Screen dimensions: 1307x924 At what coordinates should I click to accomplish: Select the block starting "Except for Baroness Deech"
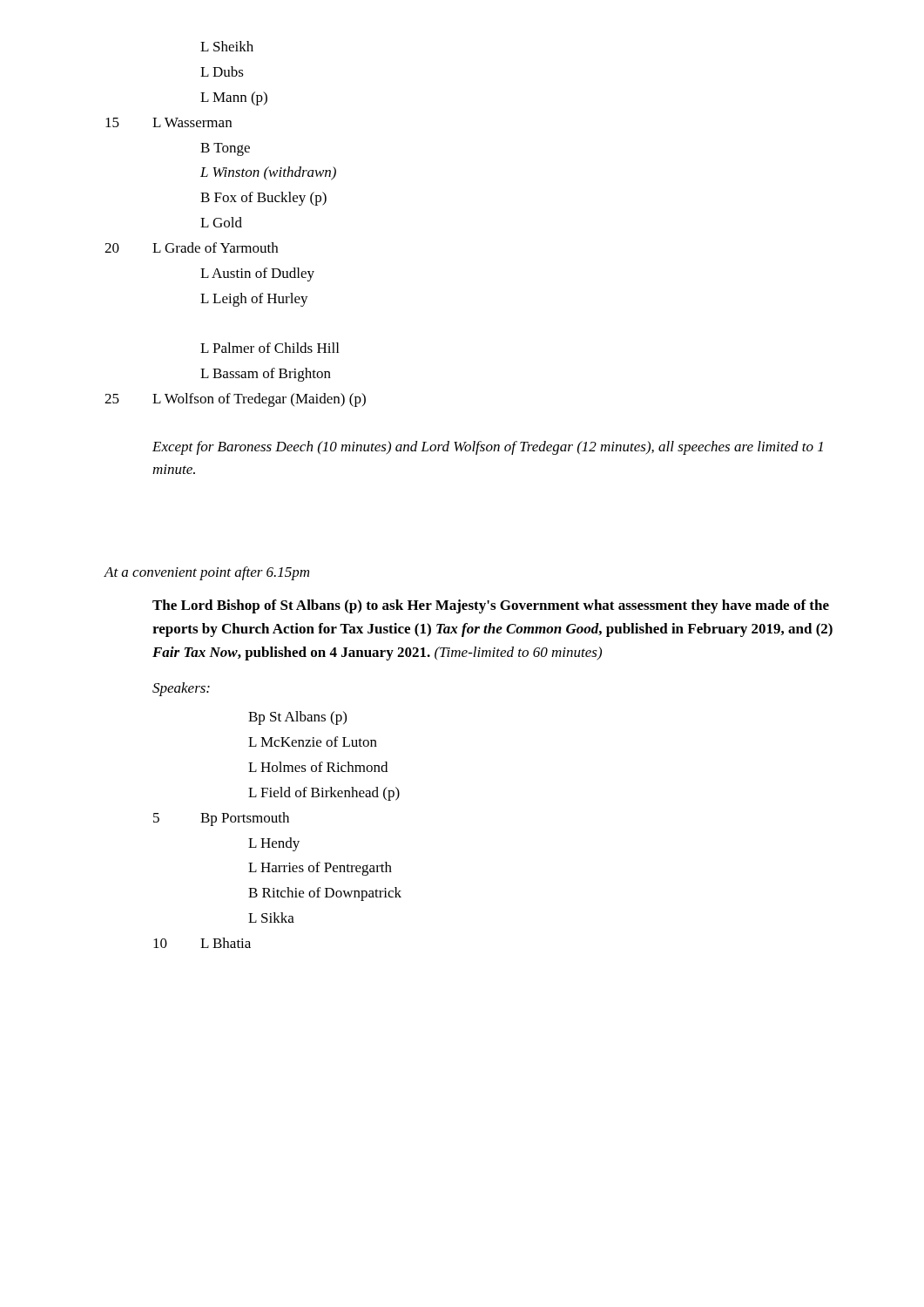[503, 458]
